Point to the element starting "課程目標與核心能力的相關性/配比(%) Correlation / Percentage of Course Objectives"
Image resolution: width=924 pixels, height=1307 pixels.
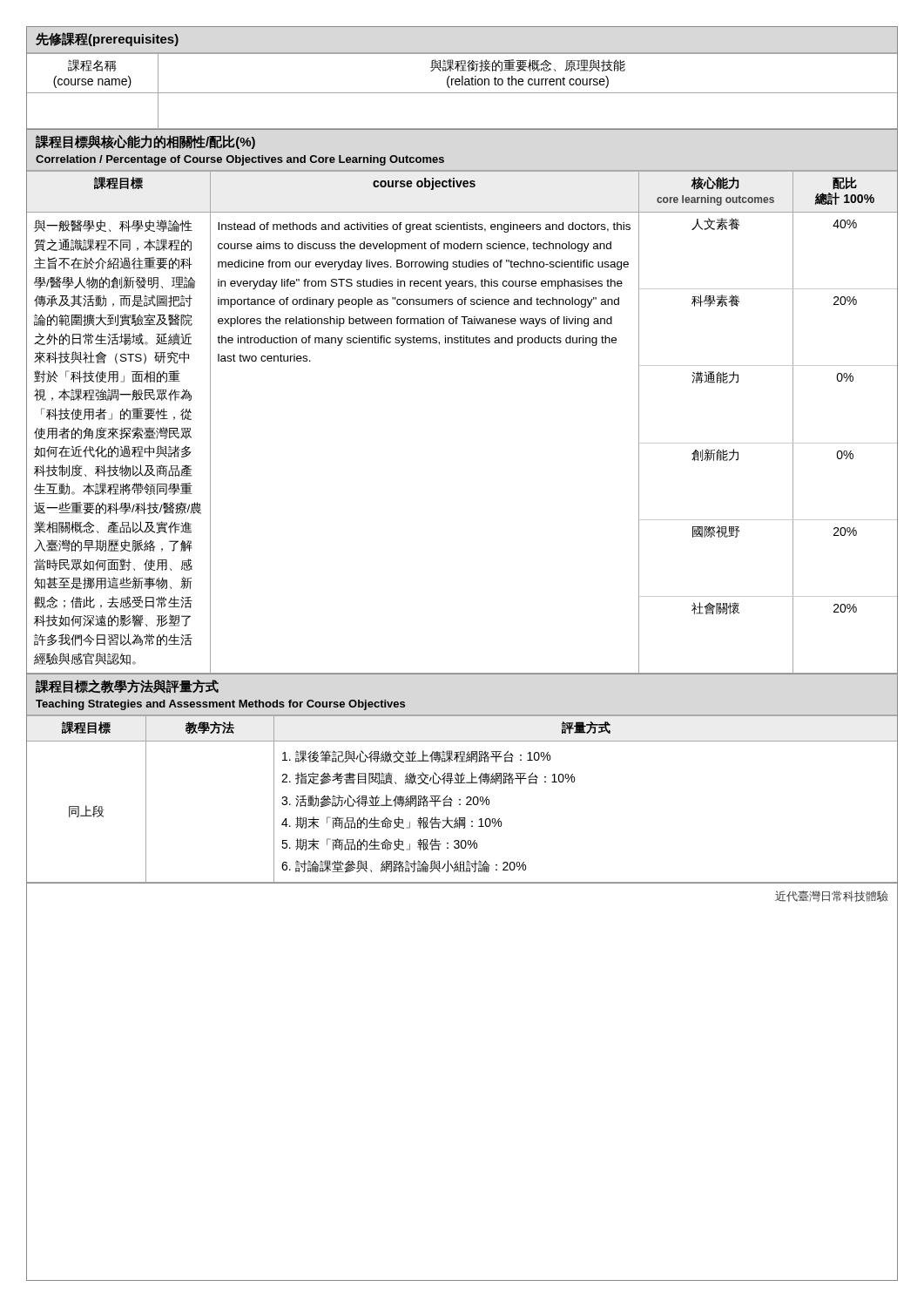(240, 150)
